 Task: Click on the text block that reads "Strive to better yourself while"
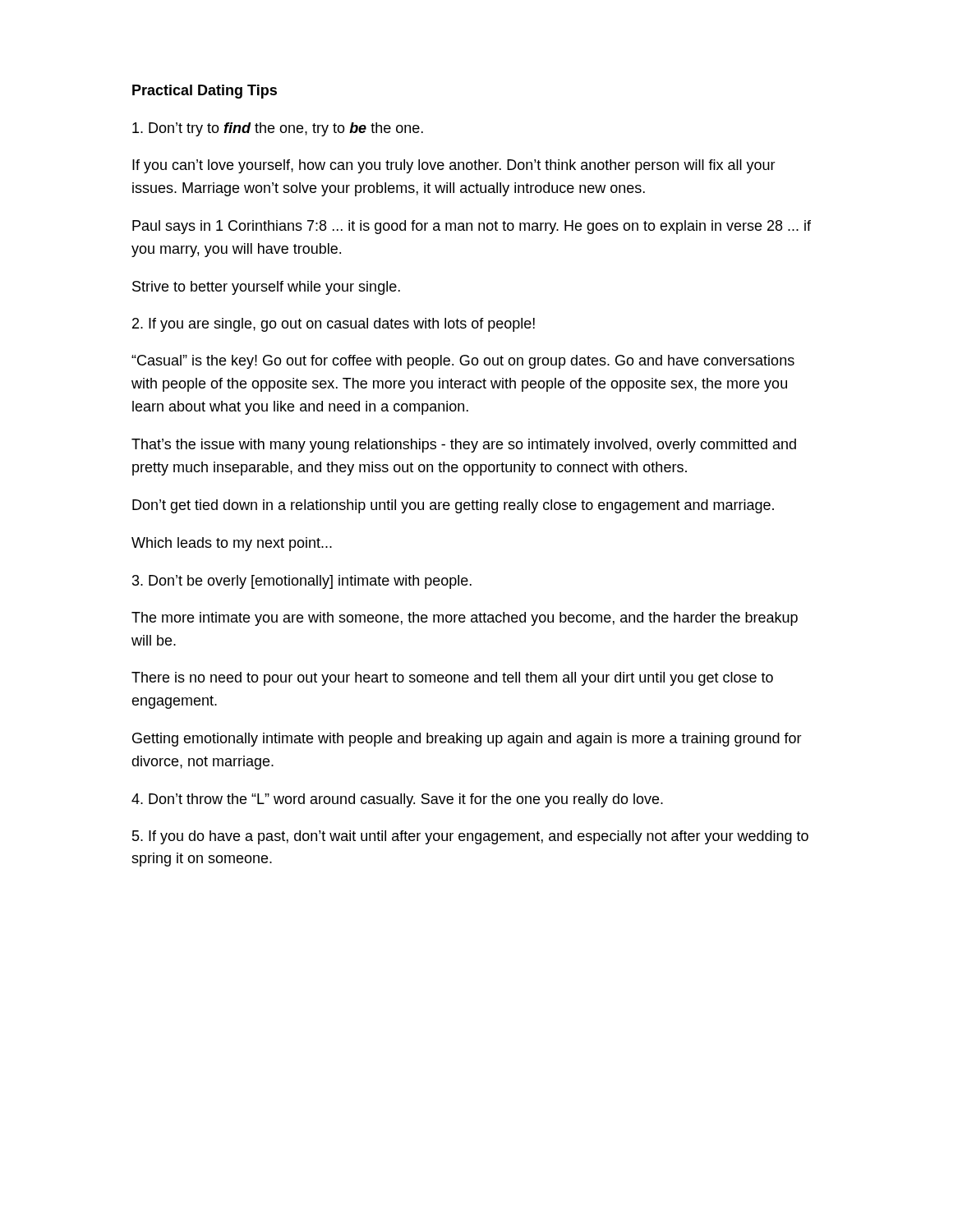[x=266, y=286]
